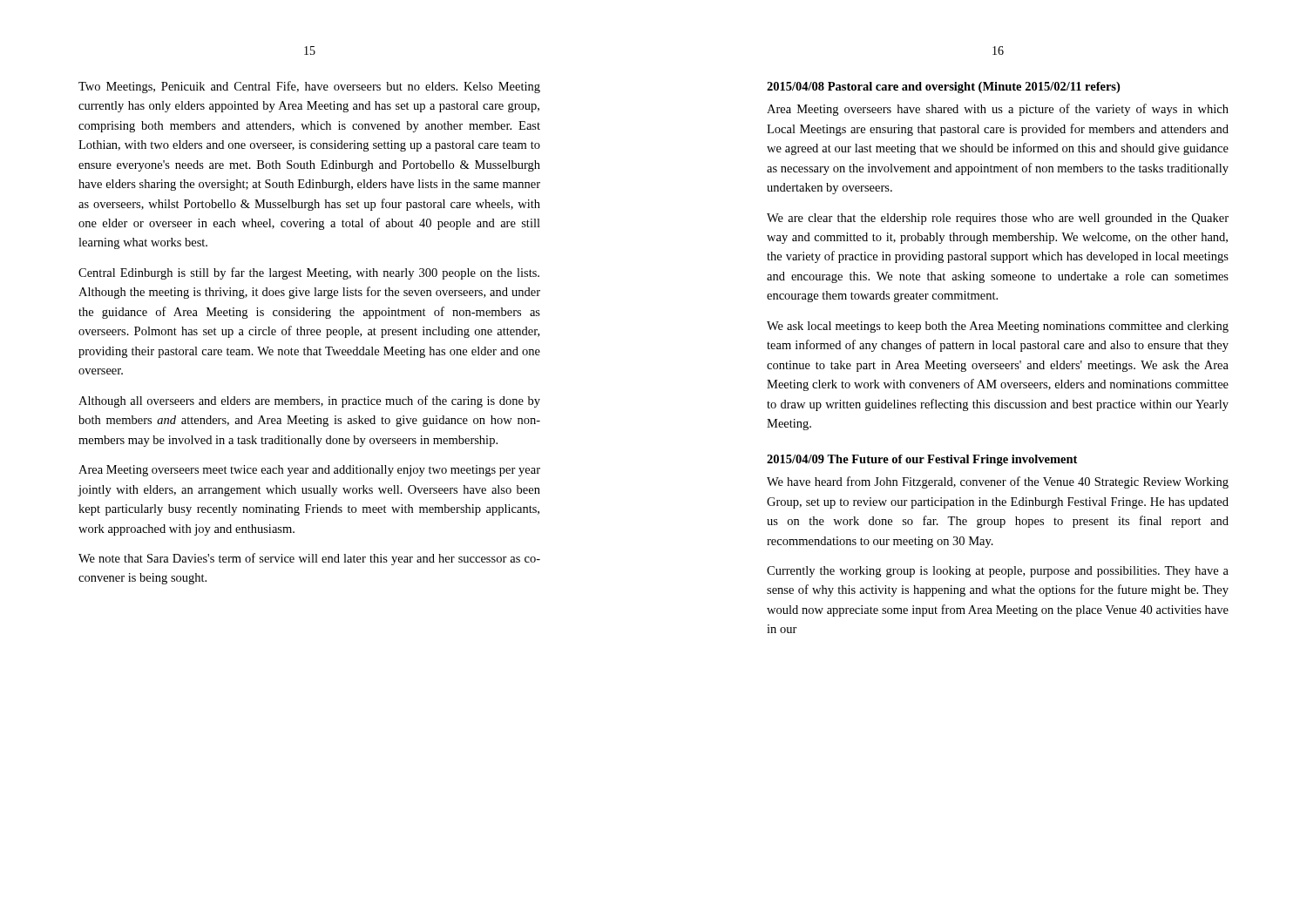Viewport: 1307px width, 924px height.
Task: Click the passage that begins "We are clear that the eldership role requires"
Action: 998,256
